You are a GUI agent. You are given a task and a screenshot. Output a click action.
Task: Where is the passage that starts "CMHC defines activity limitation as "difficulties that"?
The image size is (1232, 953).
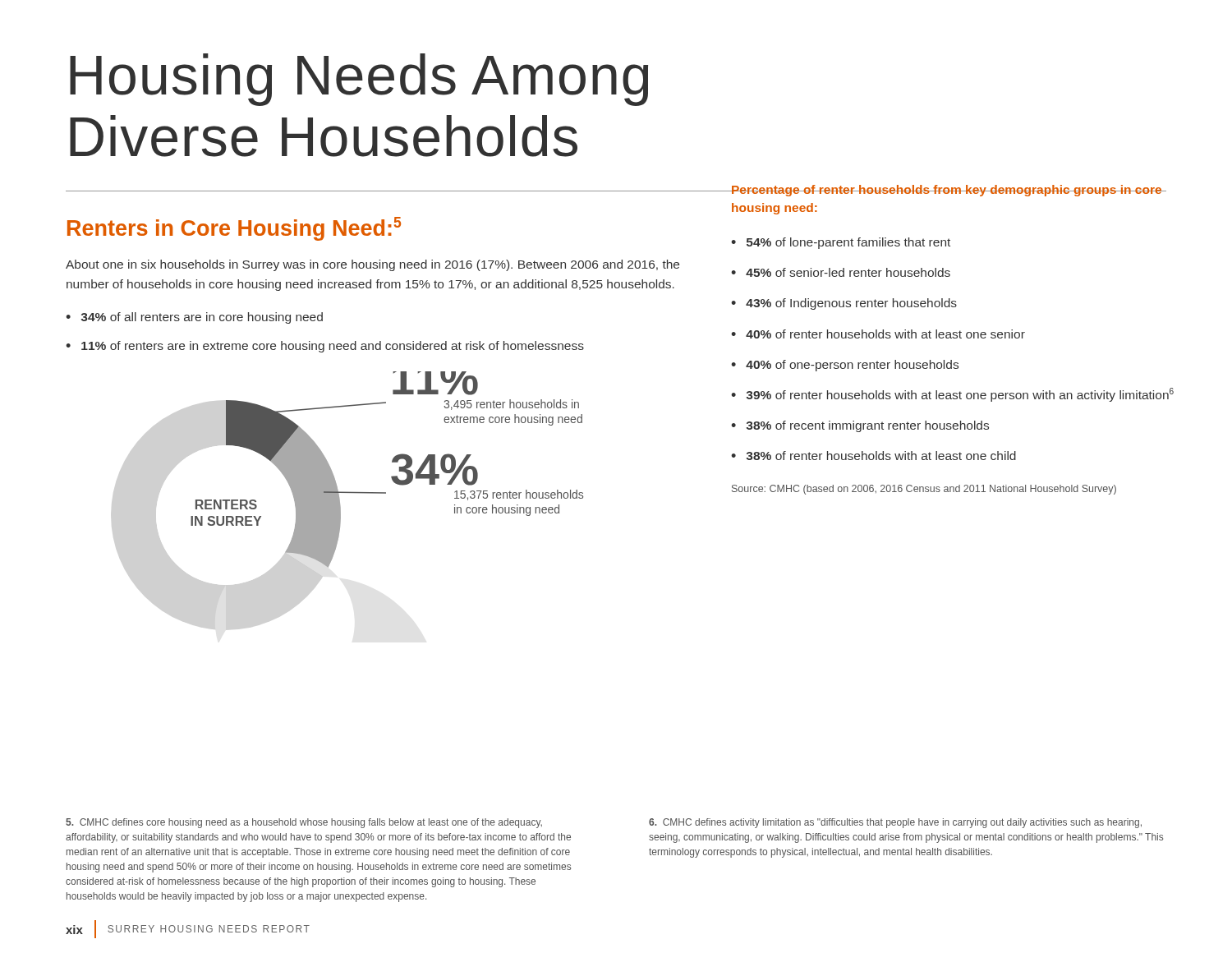pyautogui.click(x=906, y=837)
